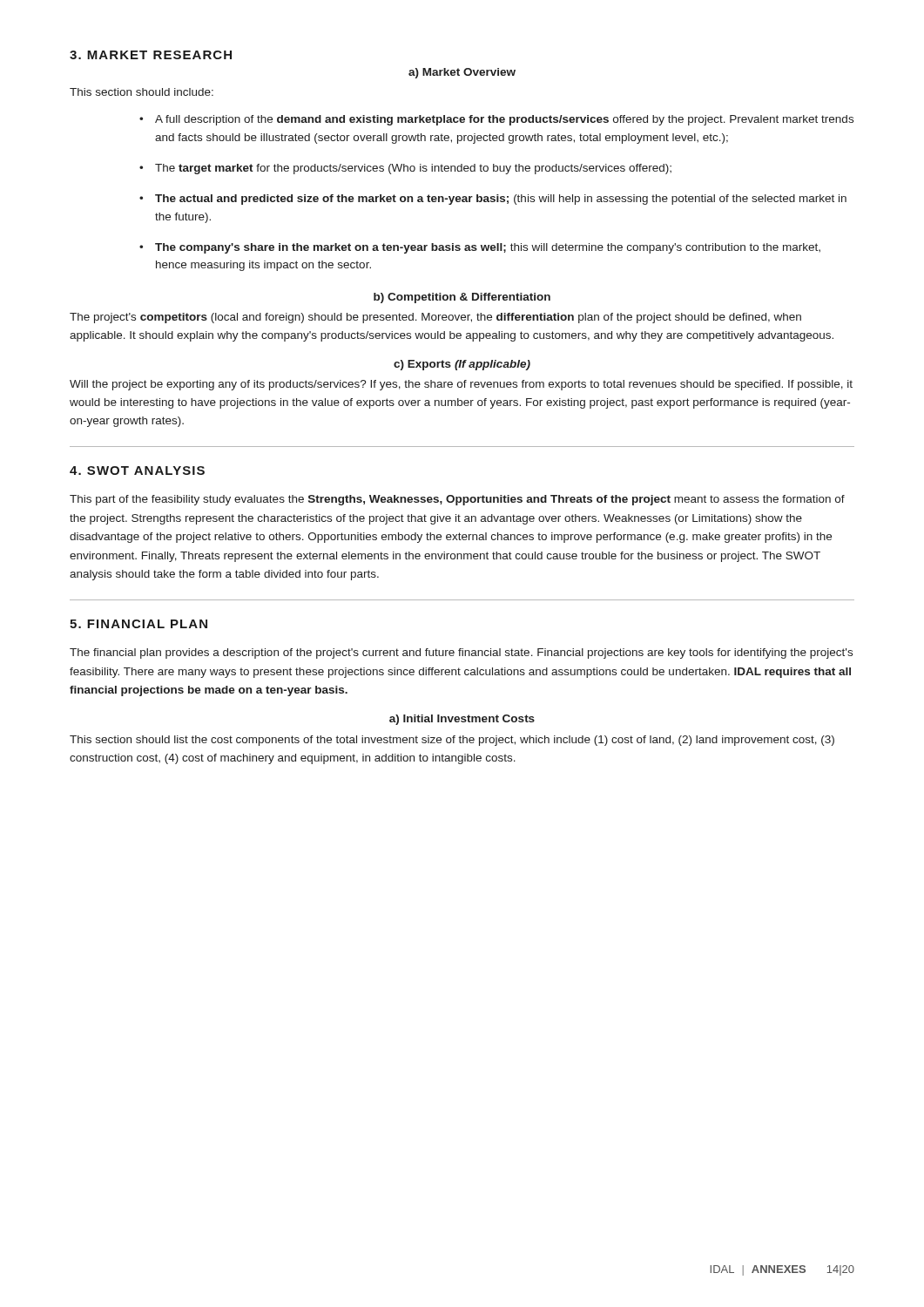
Task: Select the section header containing "c) Exports (If applicable)"
Action: click(462, 364)
